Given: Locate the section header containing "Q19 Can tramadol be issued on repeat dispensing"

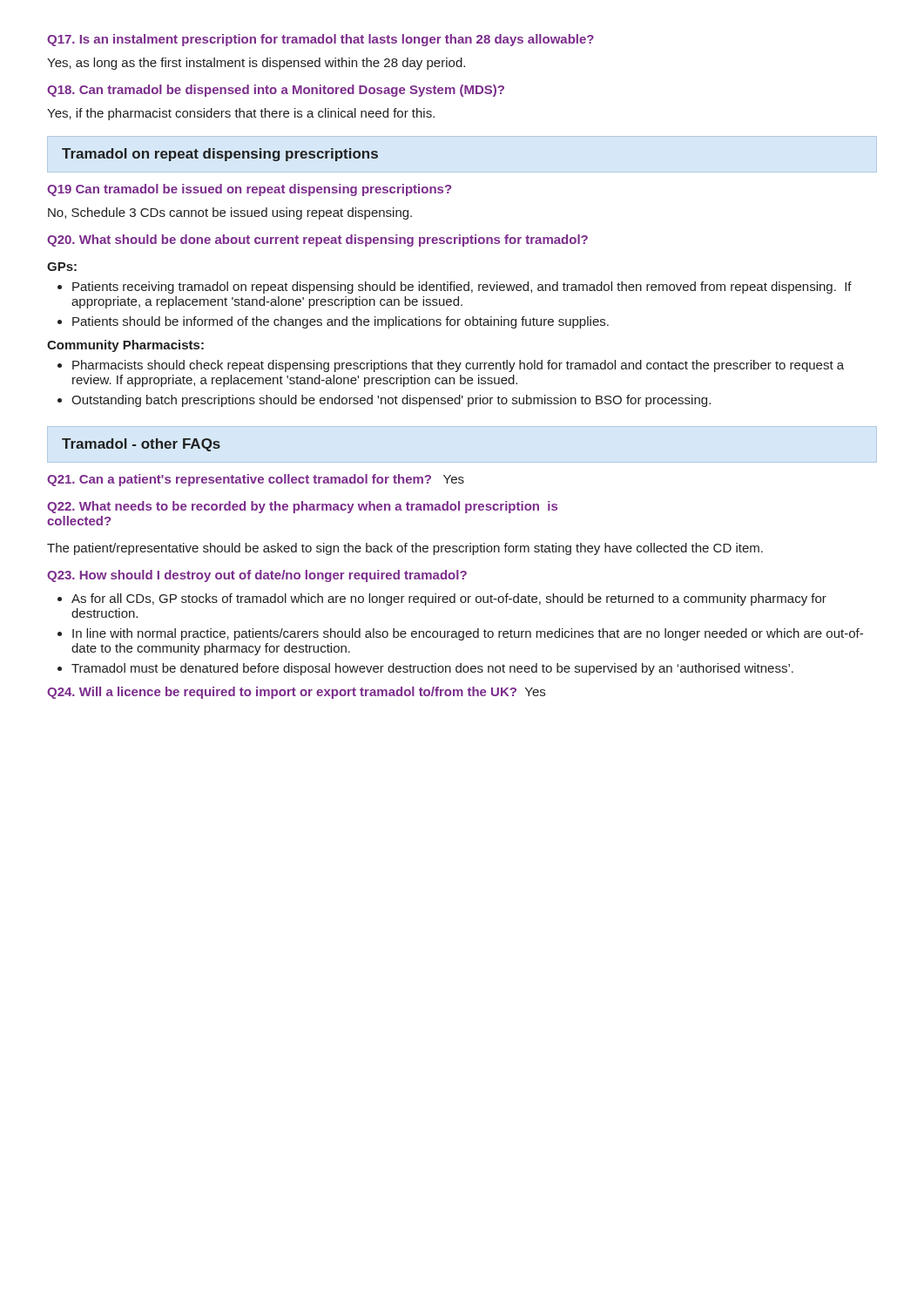Looking at the screenshot, I should (x=250, y=189).
